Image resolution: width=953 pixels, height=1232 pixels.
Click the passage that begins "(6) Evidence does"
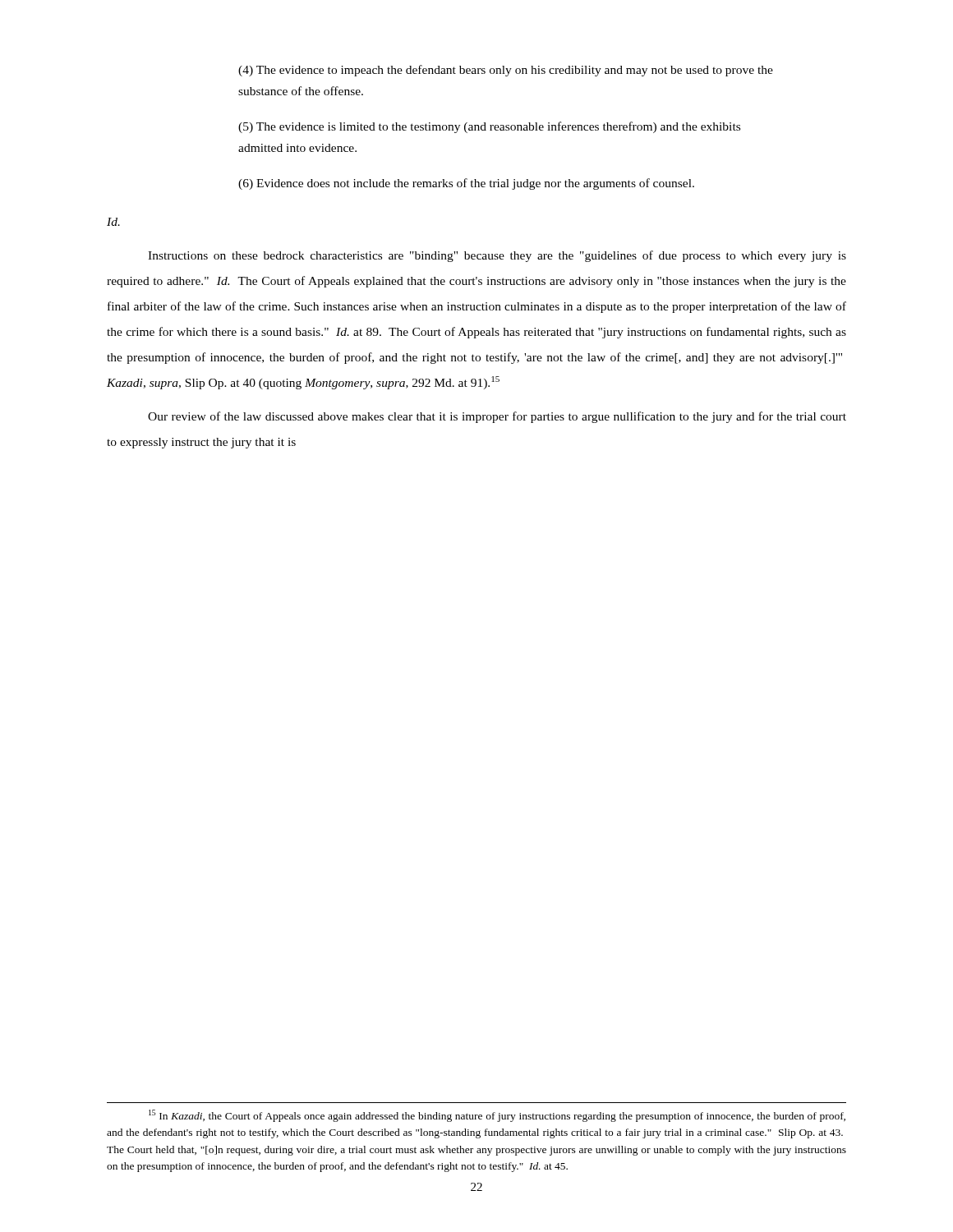(467, 183)
